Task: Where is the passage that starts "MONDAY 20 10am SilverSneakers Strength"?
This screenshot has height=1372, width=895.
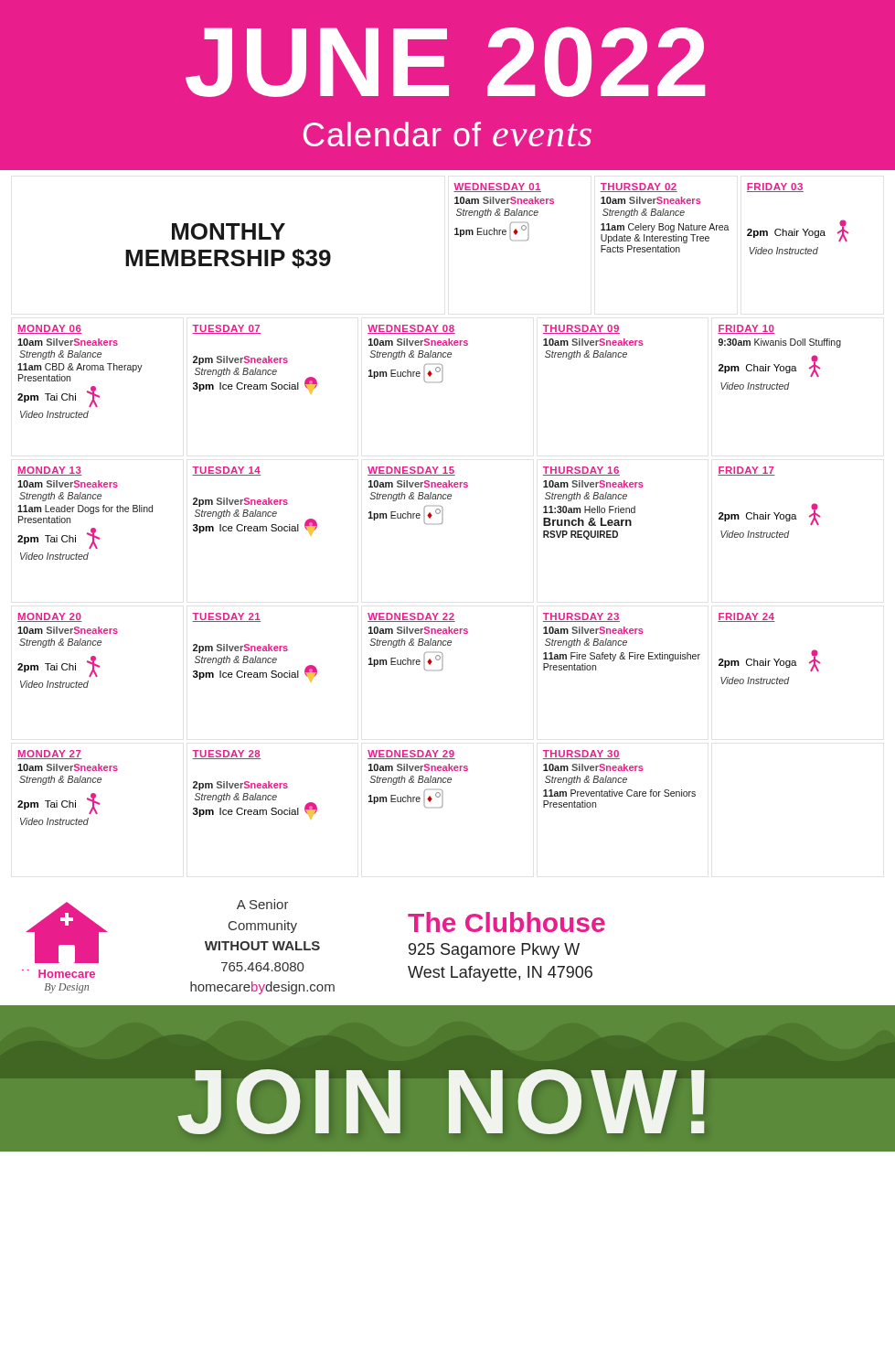Action: tap(97, 650)
